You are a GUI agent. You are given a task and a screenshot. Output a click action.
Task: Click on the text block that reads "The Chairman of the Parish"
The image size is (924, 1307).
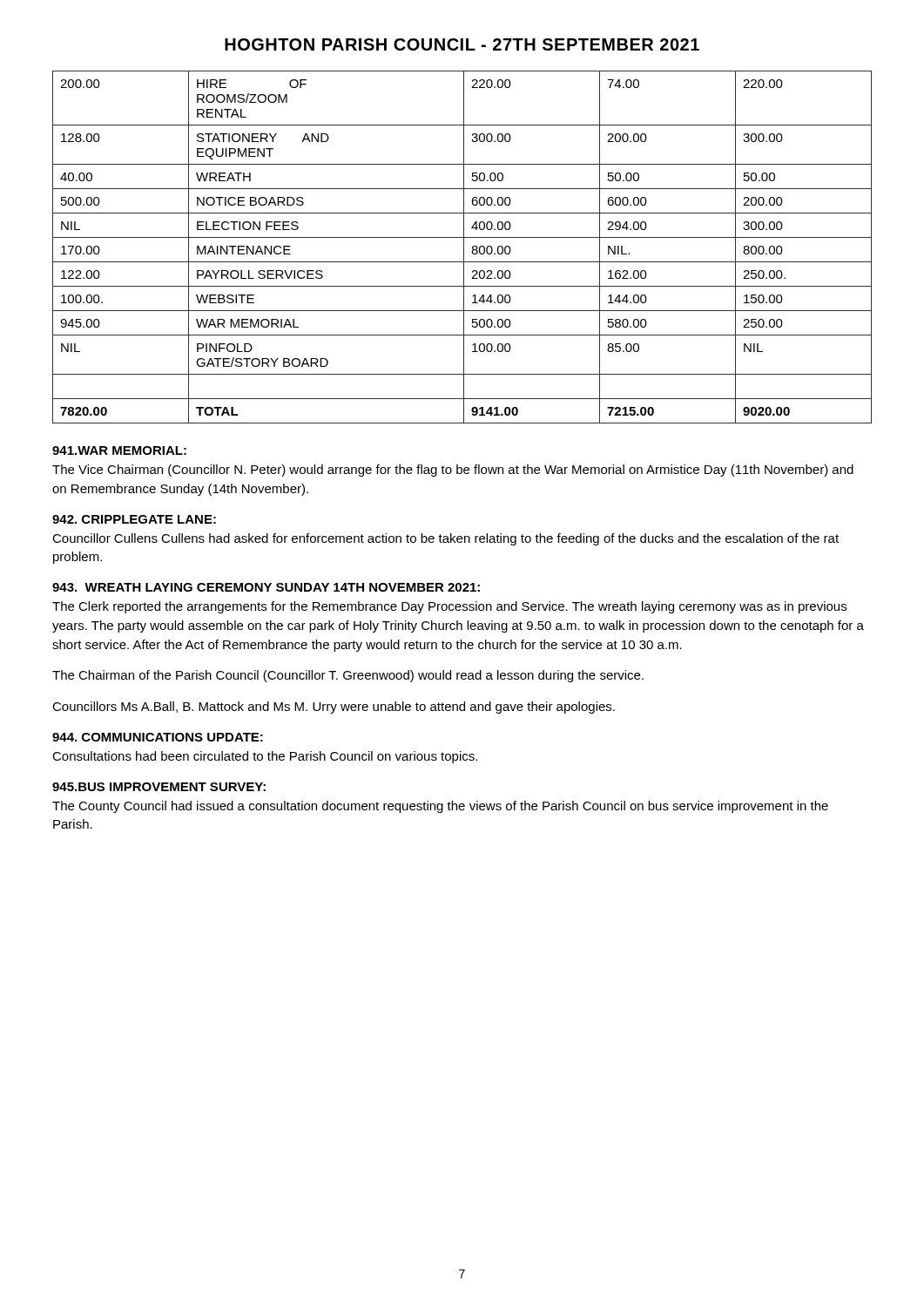pos(462,675)
